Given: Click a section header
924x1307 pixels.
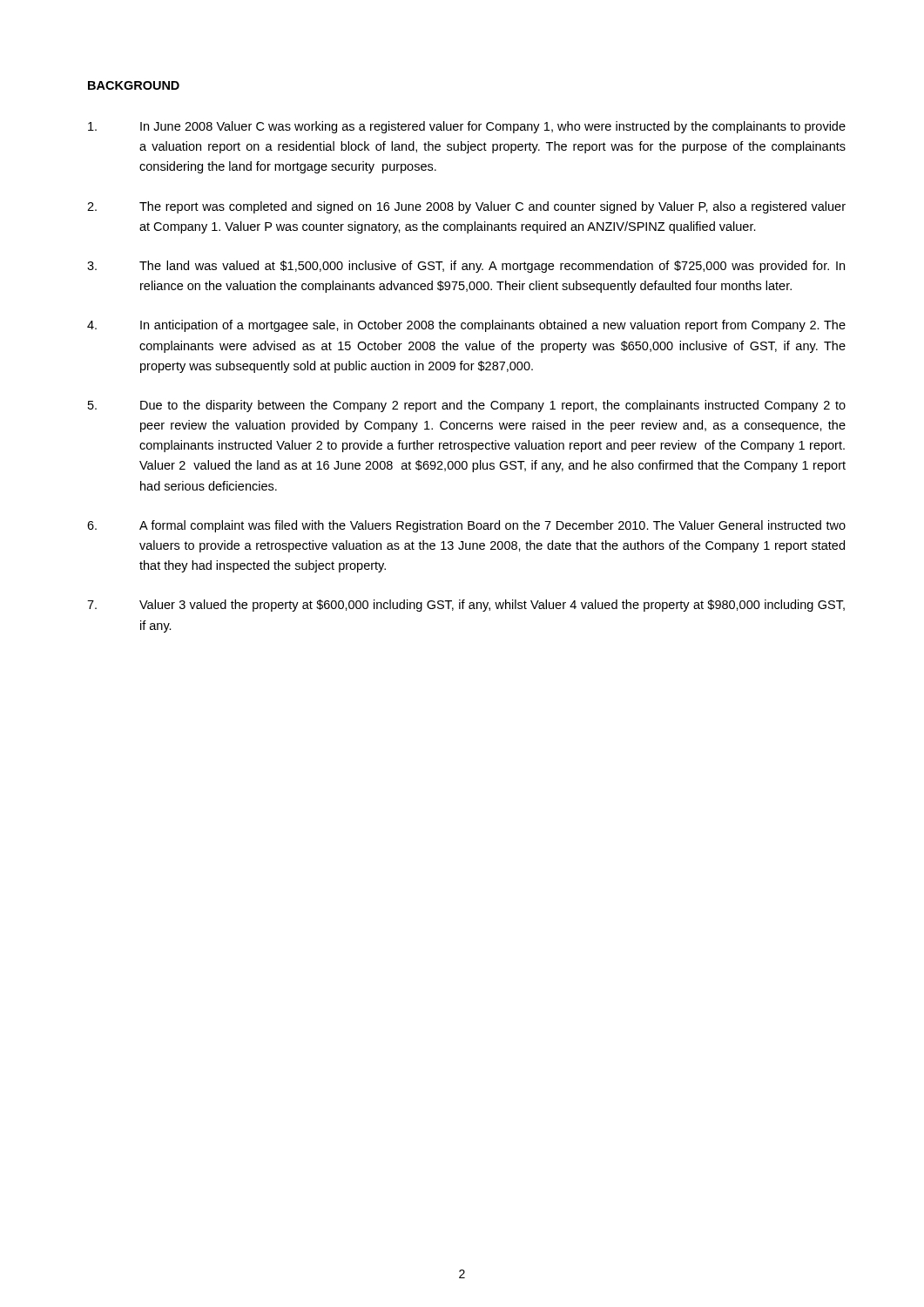Looking at the screenshot, I should coord(133,85).
